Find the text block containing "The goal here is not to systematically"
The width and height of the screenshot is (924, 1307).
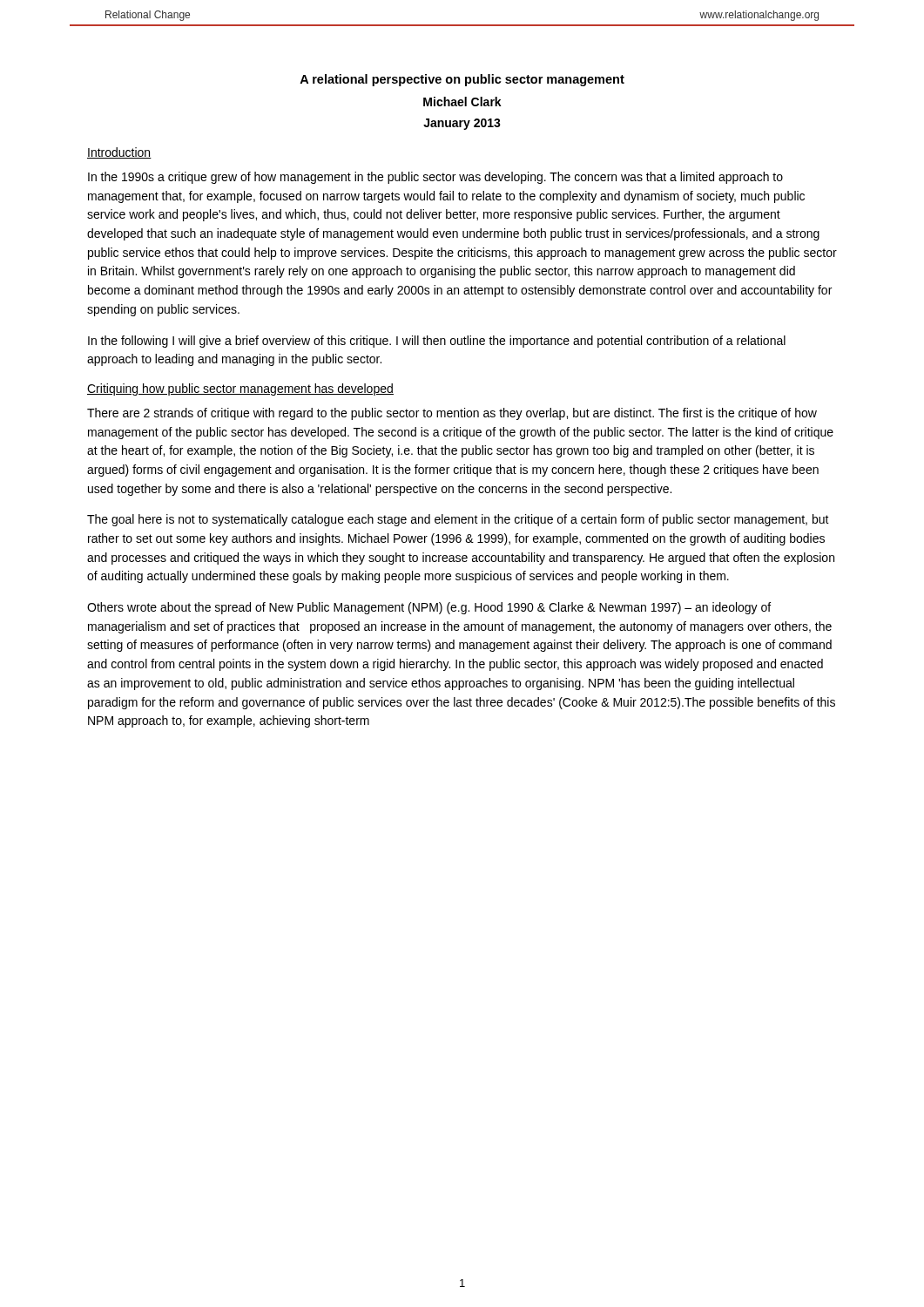(x=461, y=548)
